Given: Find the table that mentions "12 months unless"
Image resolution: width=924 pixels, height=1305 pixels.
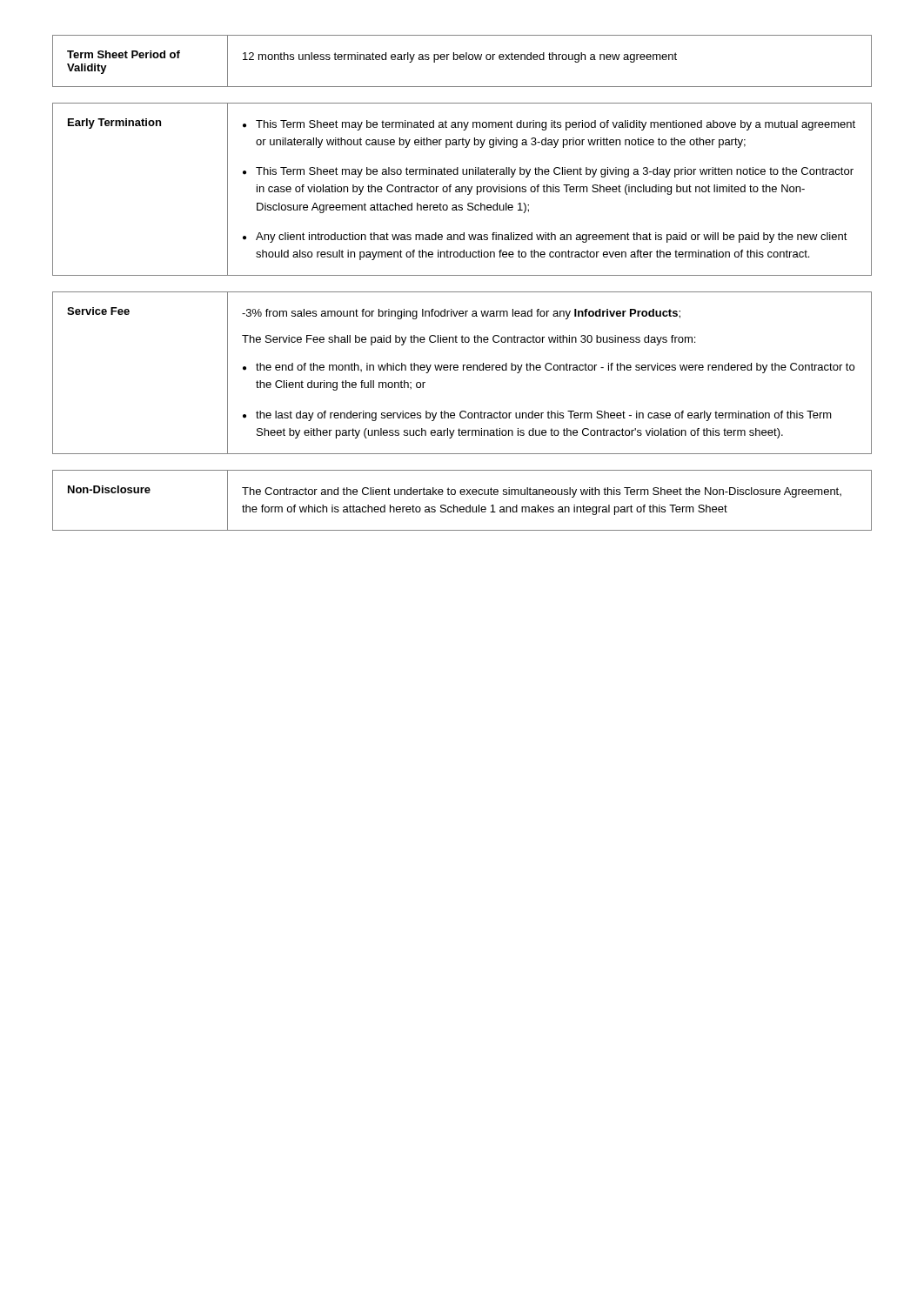Looking at the screenshot, I should tap(462, 61).
